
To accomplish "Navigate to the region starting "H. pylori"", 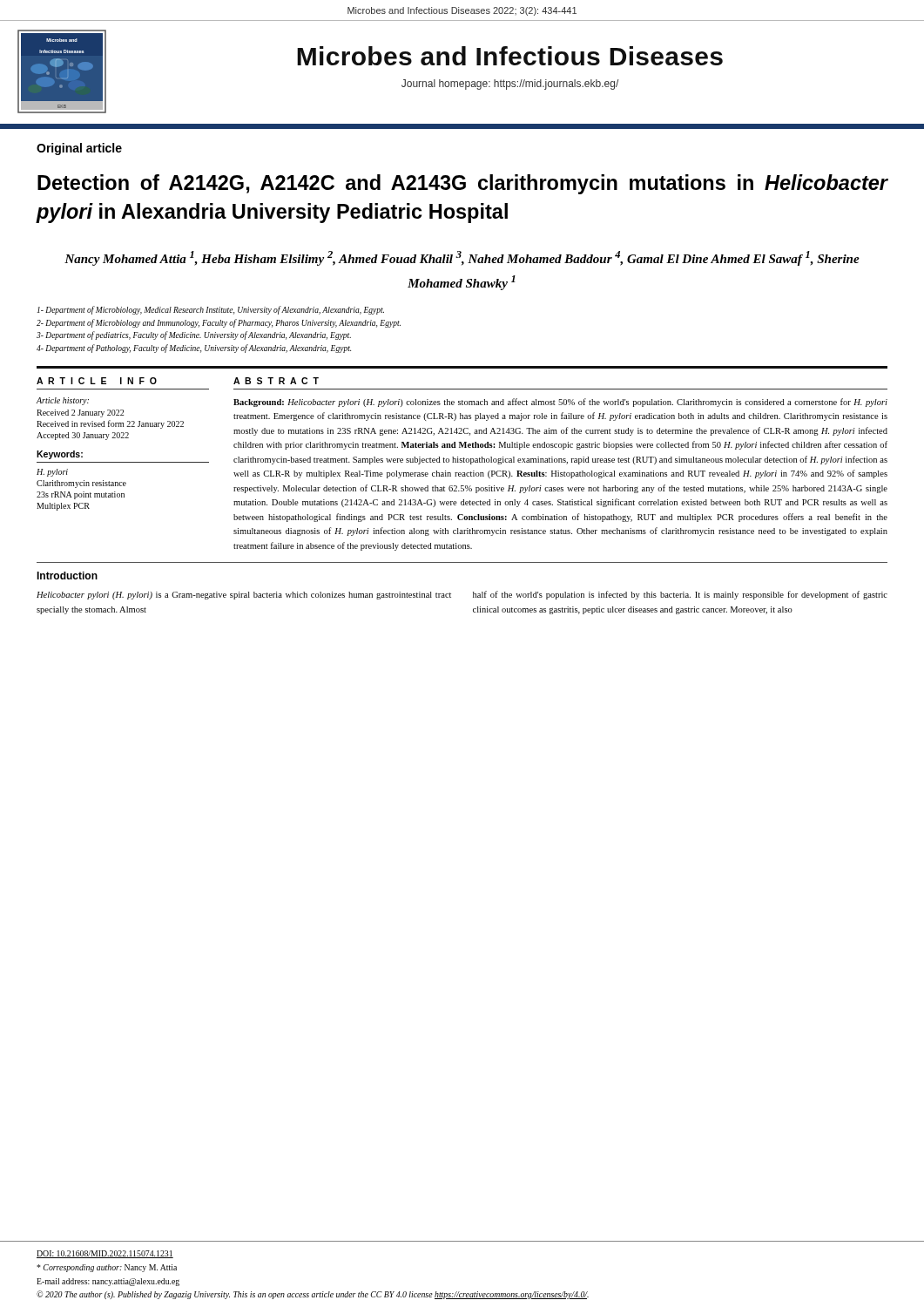I will [52, 472].
